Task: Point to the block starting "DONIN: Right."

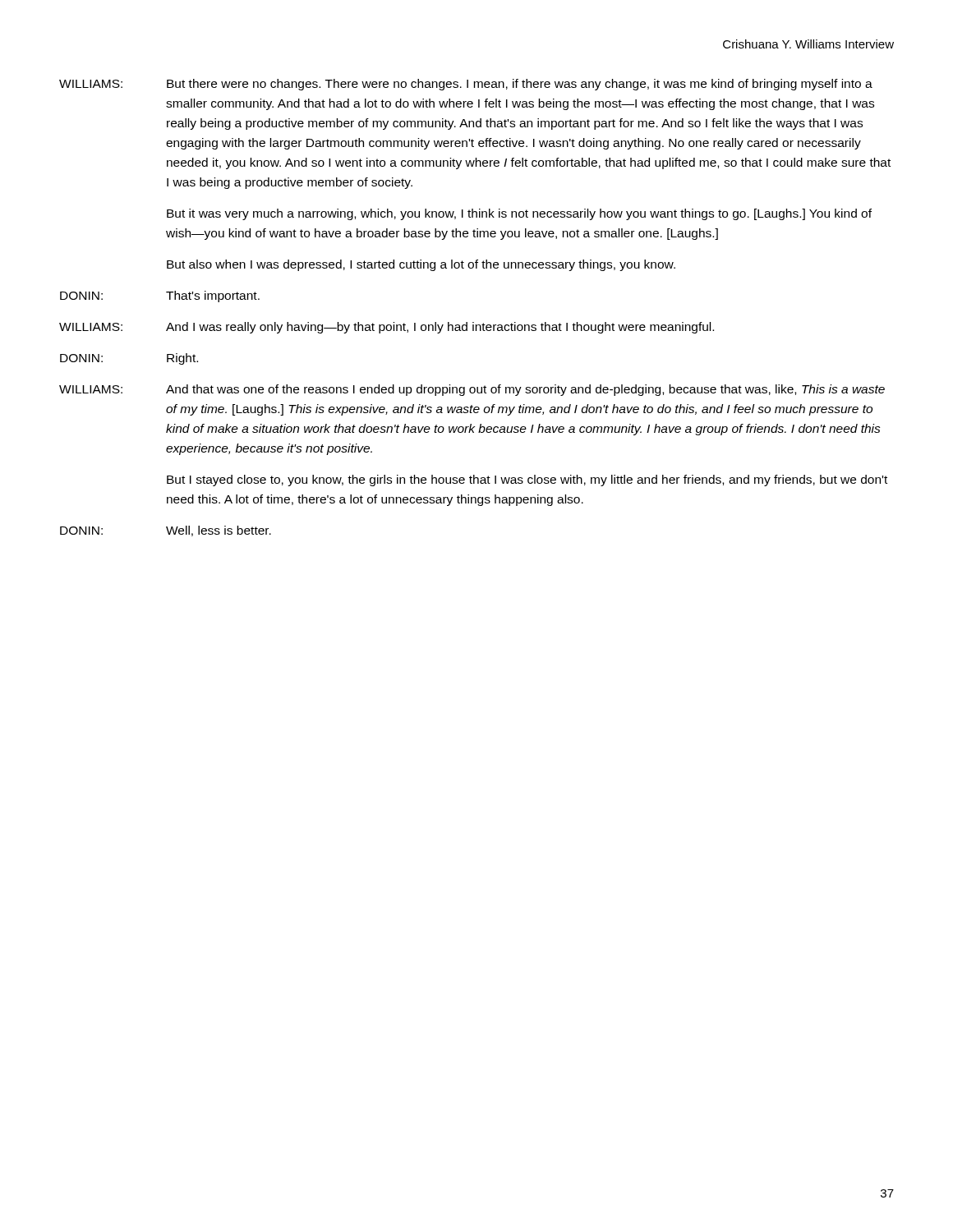Action: coord(83,359)
